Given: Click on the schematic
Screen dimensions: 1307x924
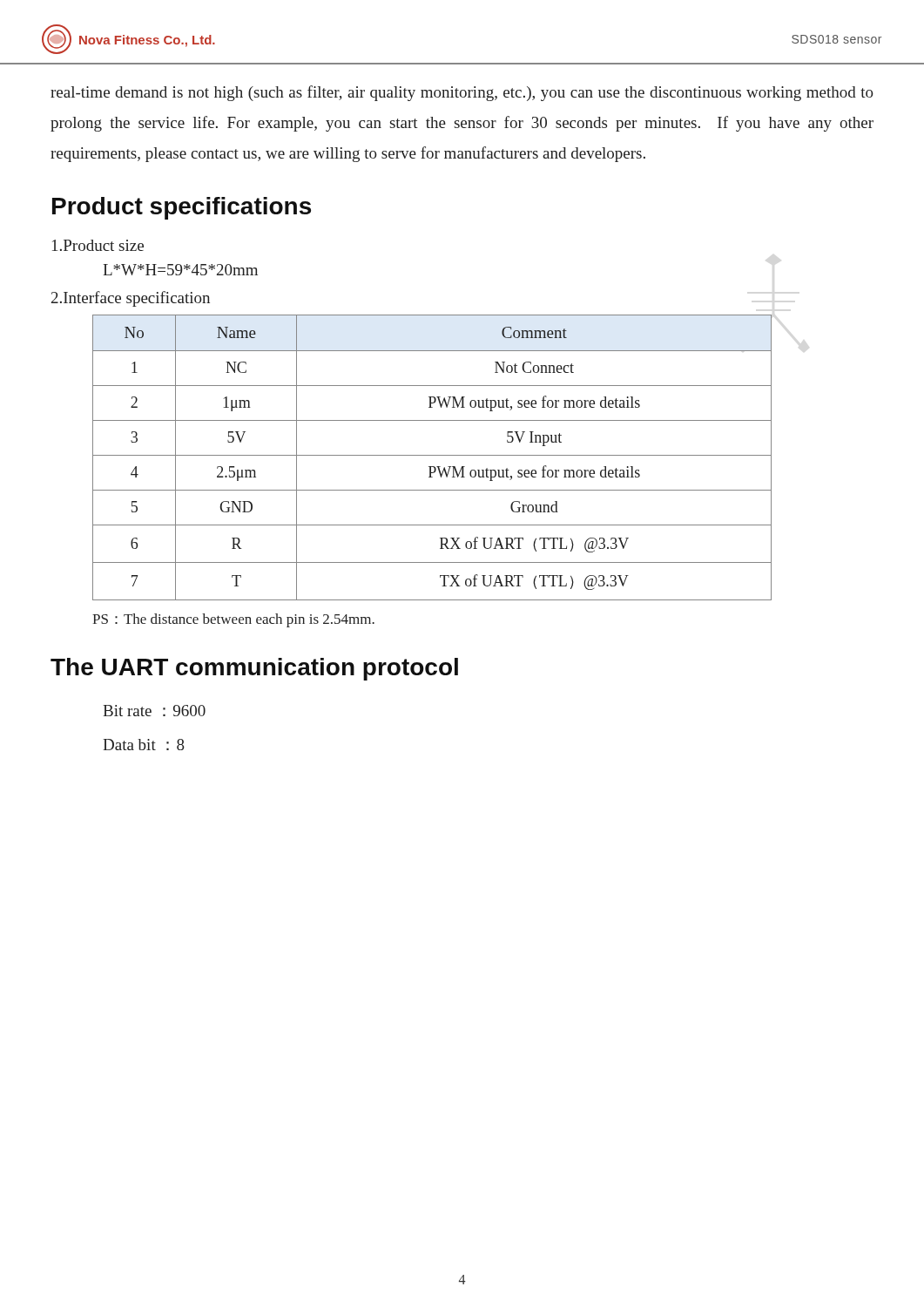Looking at the screenshot, I should point(773,306).
